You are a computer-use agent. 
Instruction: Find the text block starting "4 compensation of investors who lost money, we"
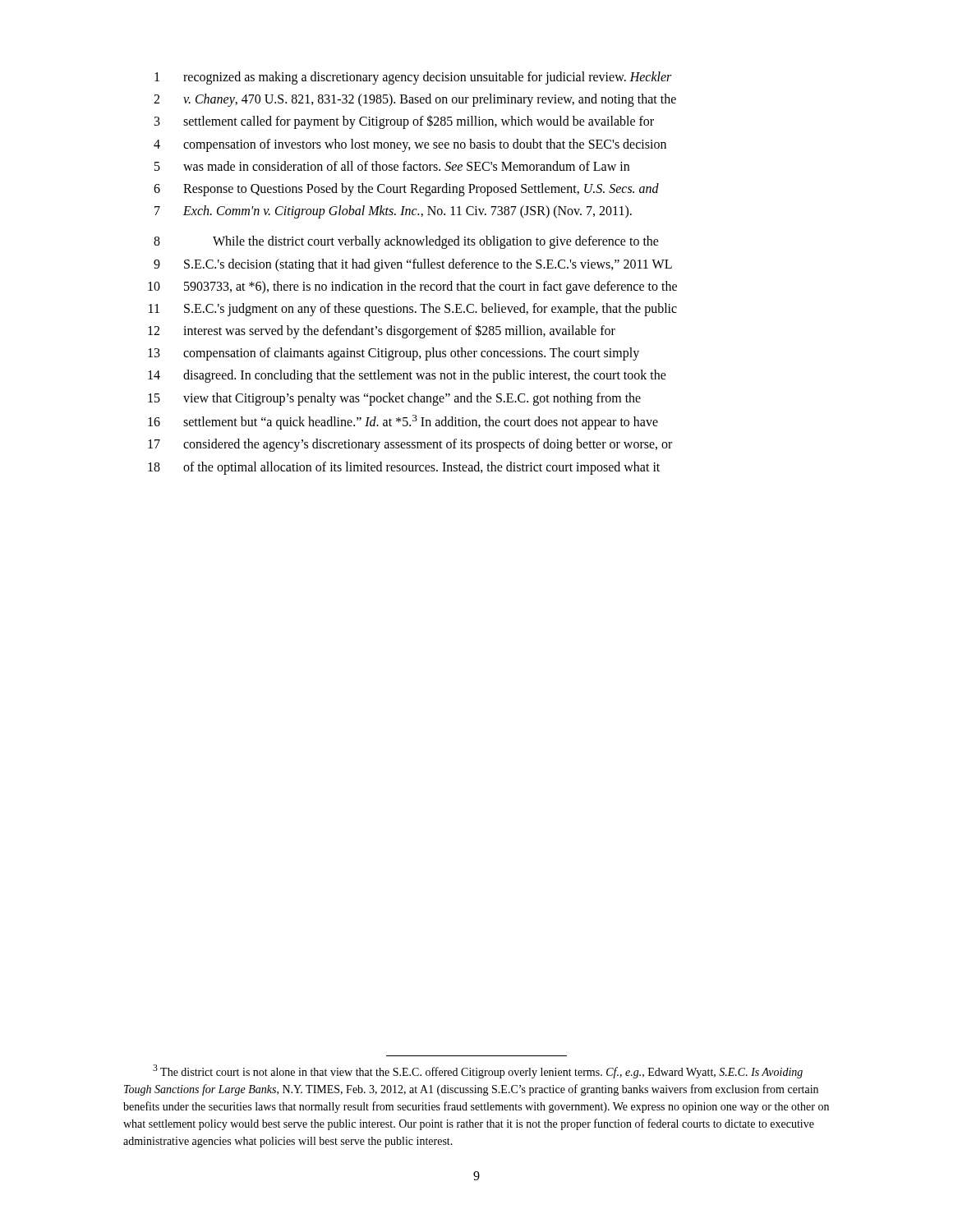[x=476, y=144]
